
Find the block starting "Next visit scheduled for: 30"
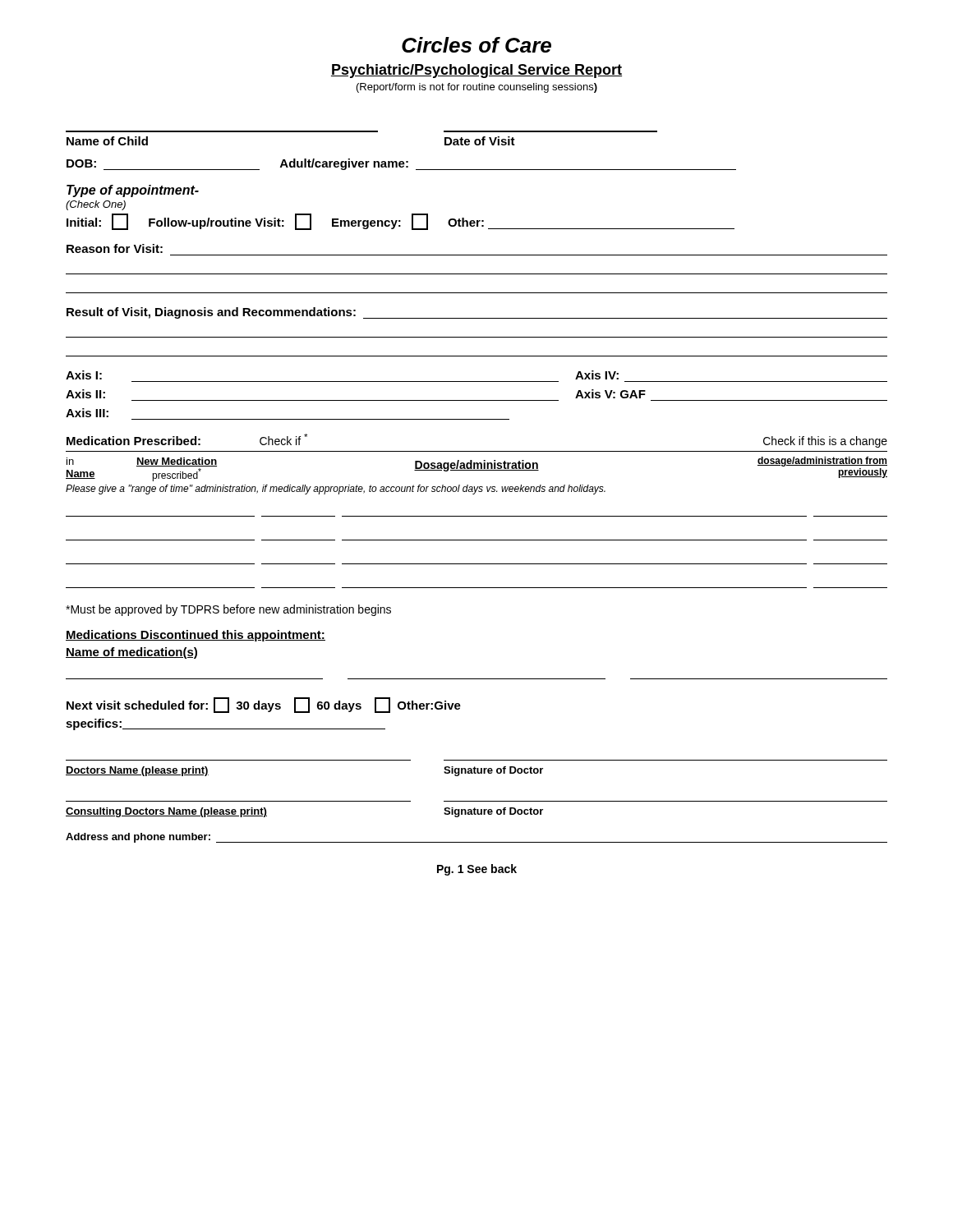pos(264,705)
